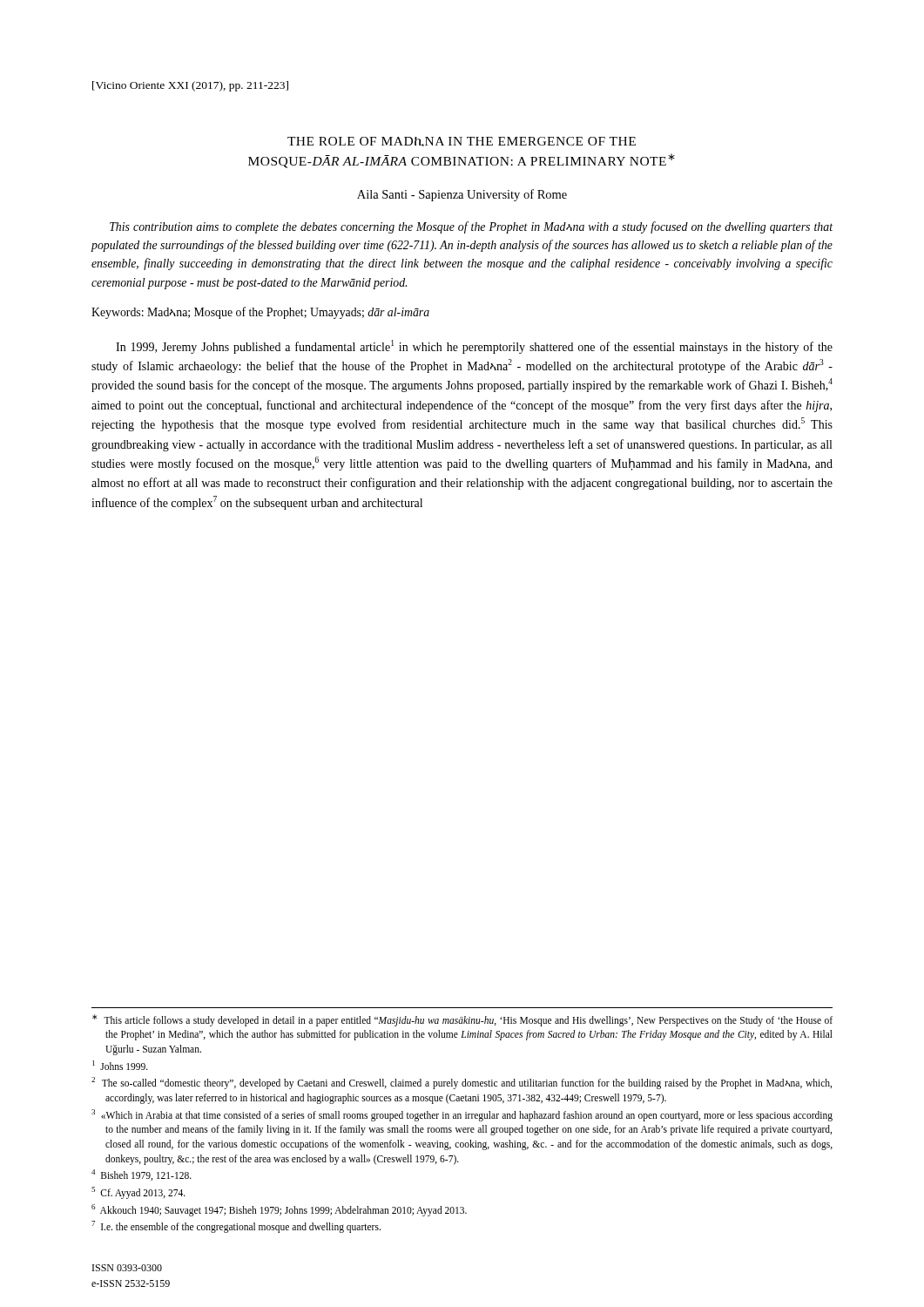The width and height of the screenshot is (924, 1307).
Task: Select the footnote containing "5 Cf. Ayyad"
Action: [x=139, y=1192]
